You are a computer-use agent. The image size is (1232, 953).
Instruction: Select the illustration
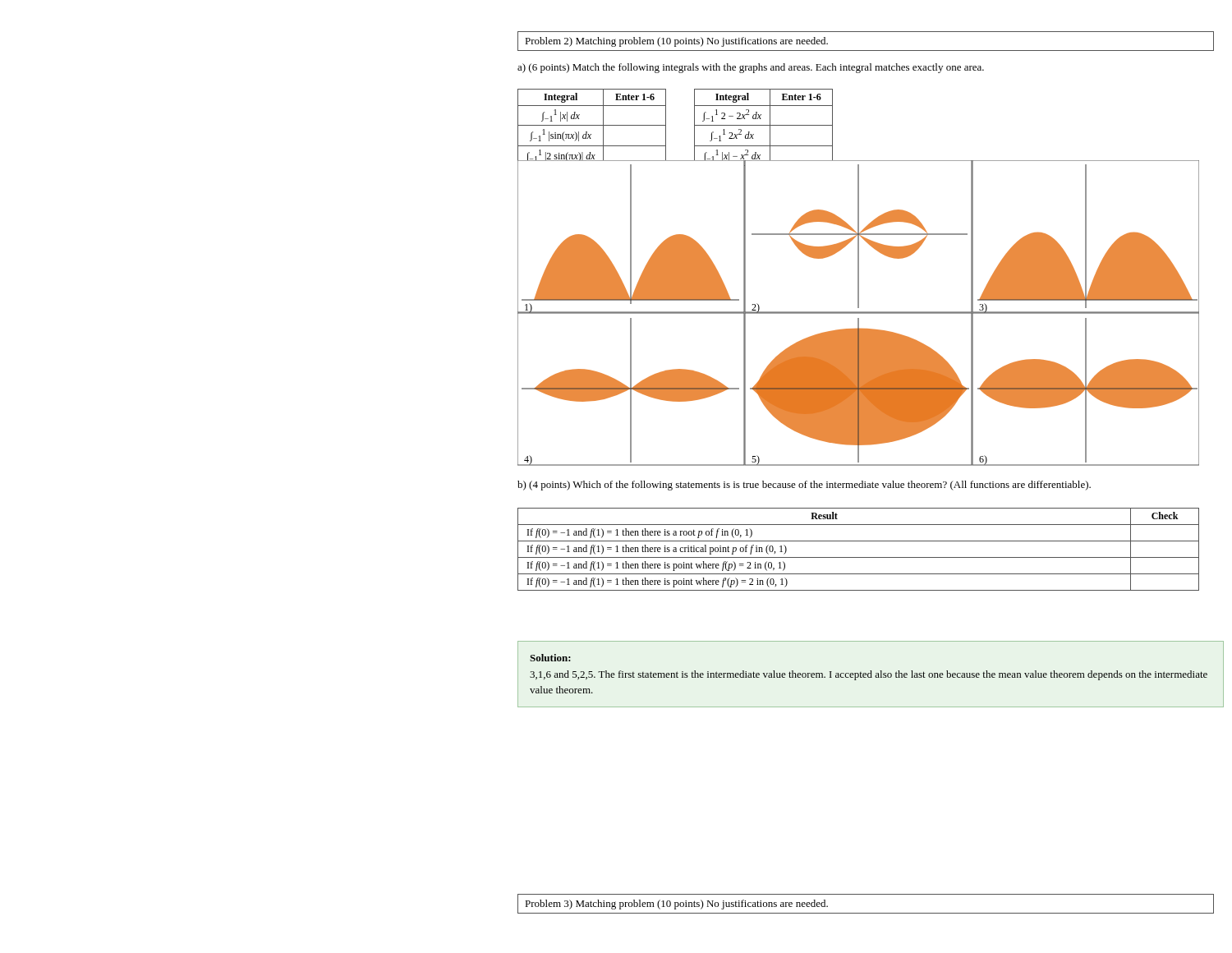tap(858, 316)
